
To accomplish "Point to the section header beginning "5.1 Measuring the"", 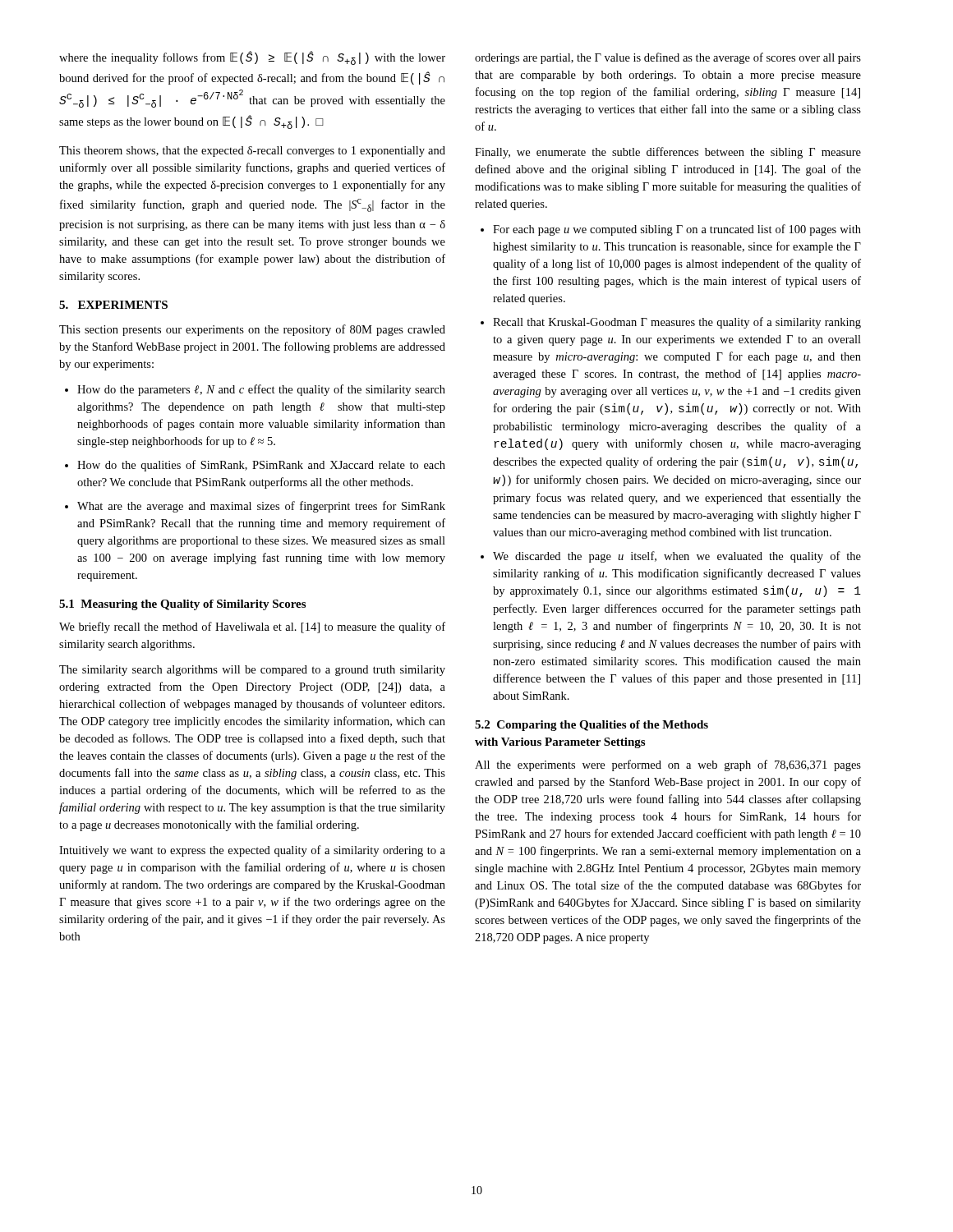I will [183, 604].
